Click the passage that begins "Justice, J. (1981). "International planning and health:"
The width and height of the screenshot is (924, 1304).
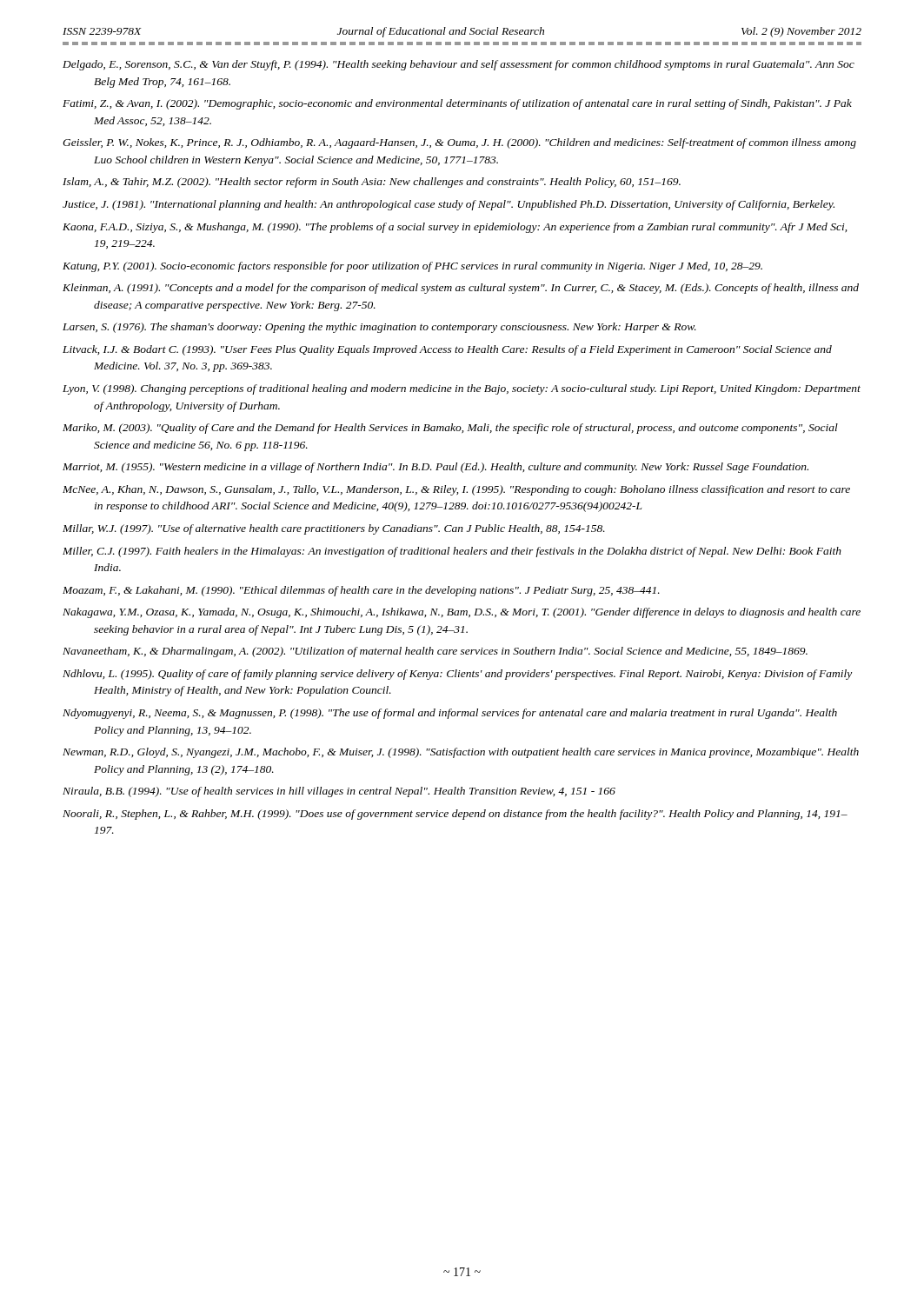pyautogui.click(x=449, y=204)
